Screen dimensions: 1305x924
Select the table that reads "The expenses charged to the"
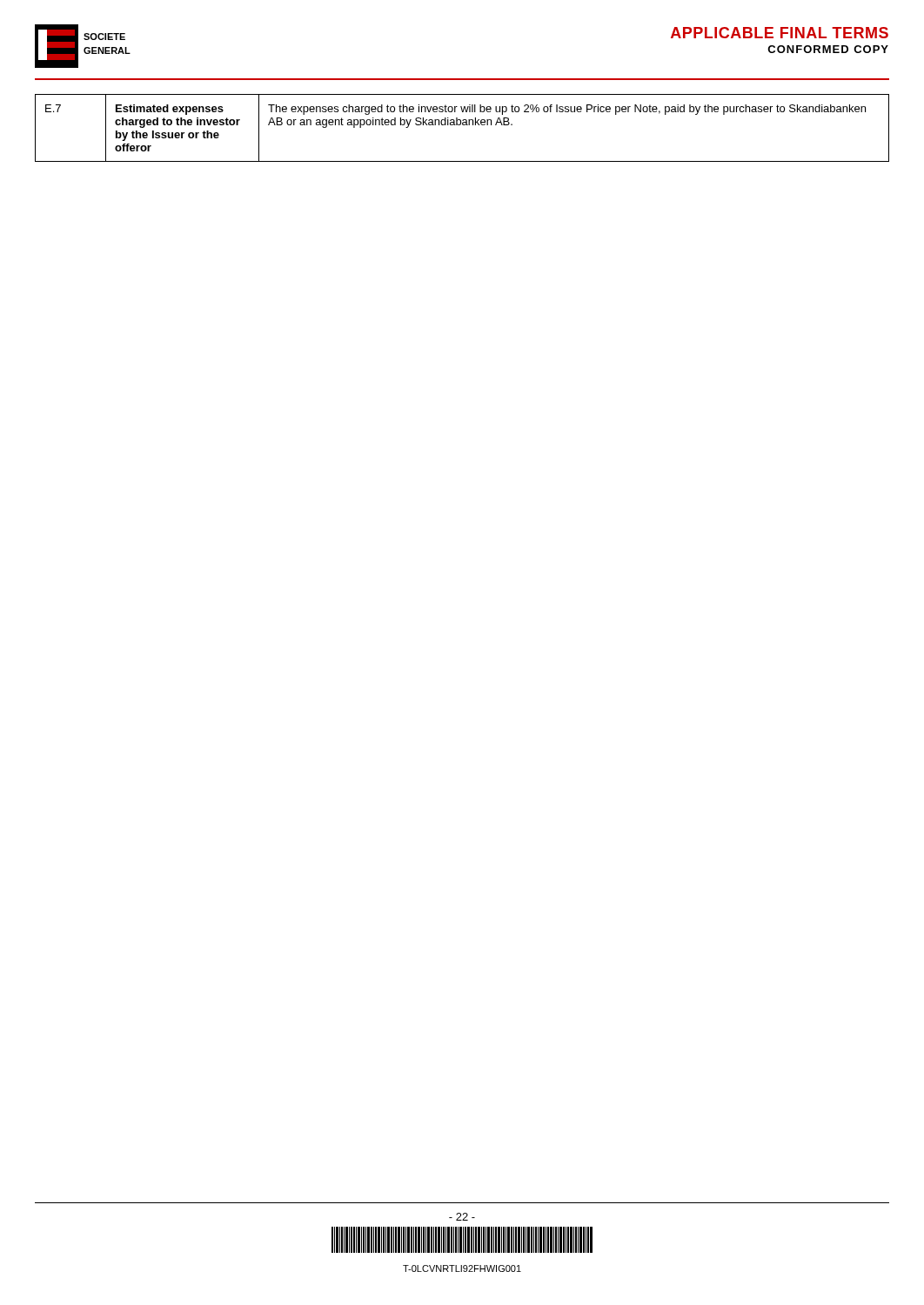(462, 128)
